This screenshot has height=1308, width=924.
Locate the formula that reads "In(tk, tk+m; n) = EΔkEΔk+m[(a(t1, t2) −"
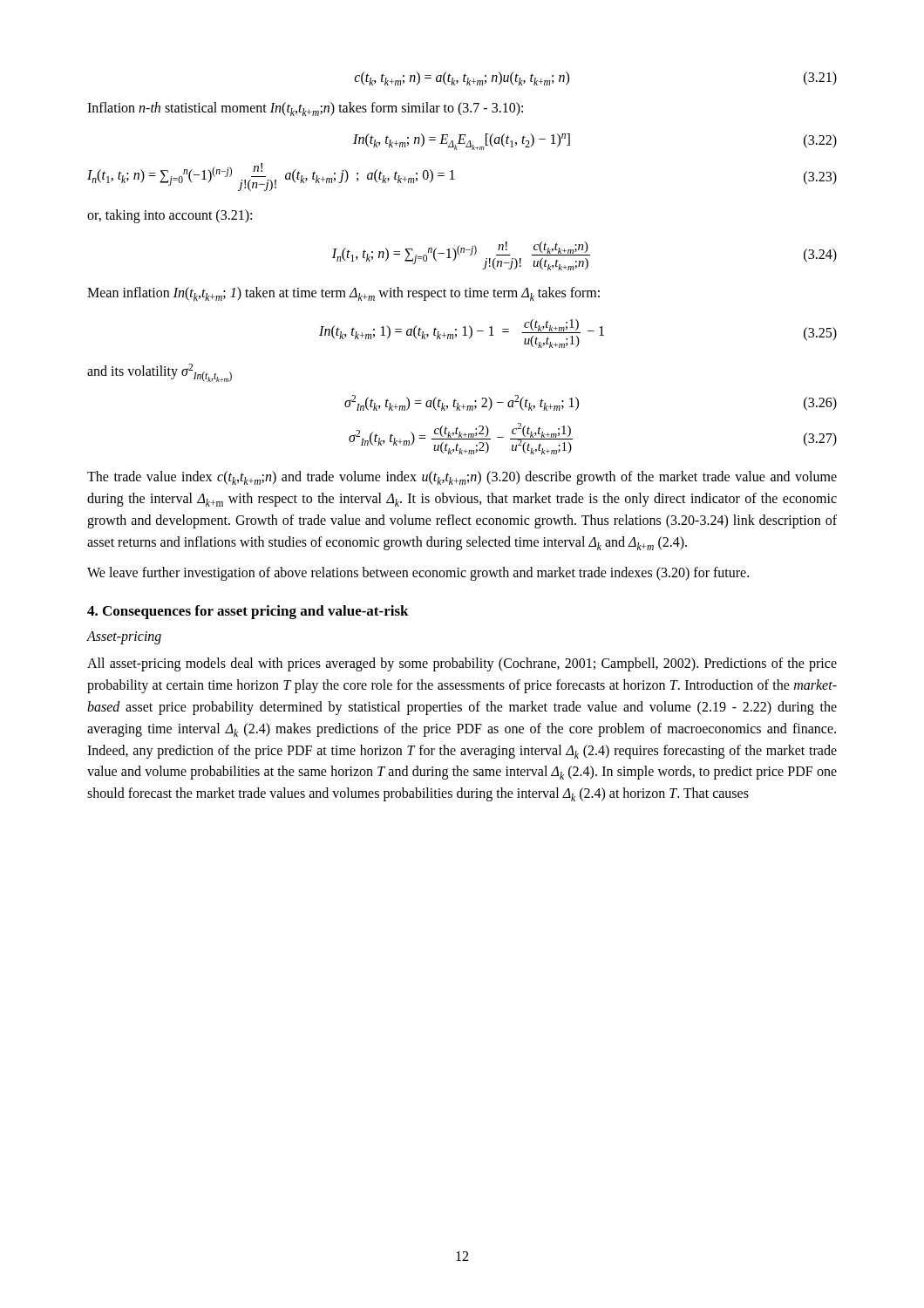coord(462,140)
